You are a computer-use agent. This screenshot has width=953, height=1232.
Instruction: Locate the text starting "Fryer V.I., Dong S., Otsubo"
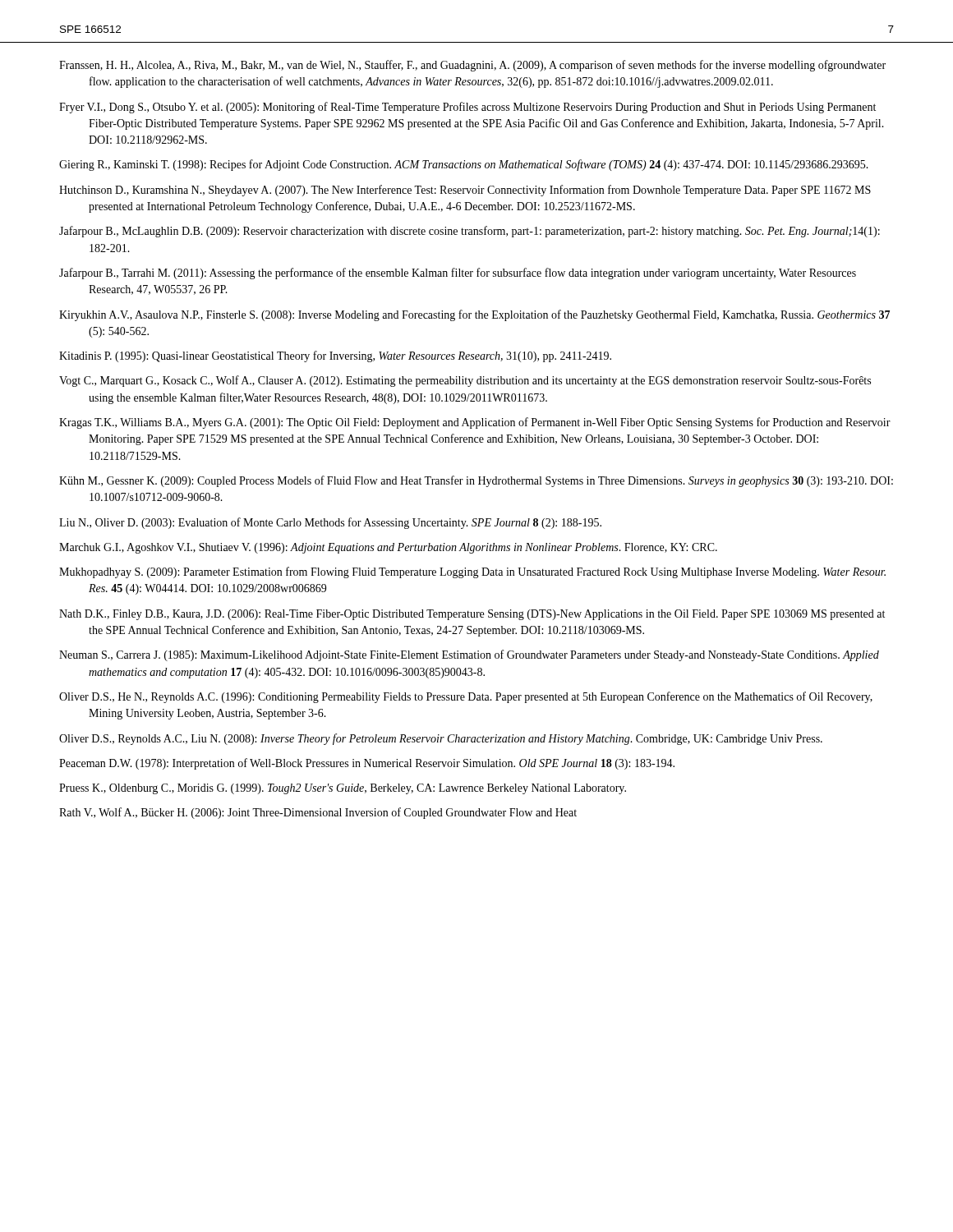coord(476,124)
